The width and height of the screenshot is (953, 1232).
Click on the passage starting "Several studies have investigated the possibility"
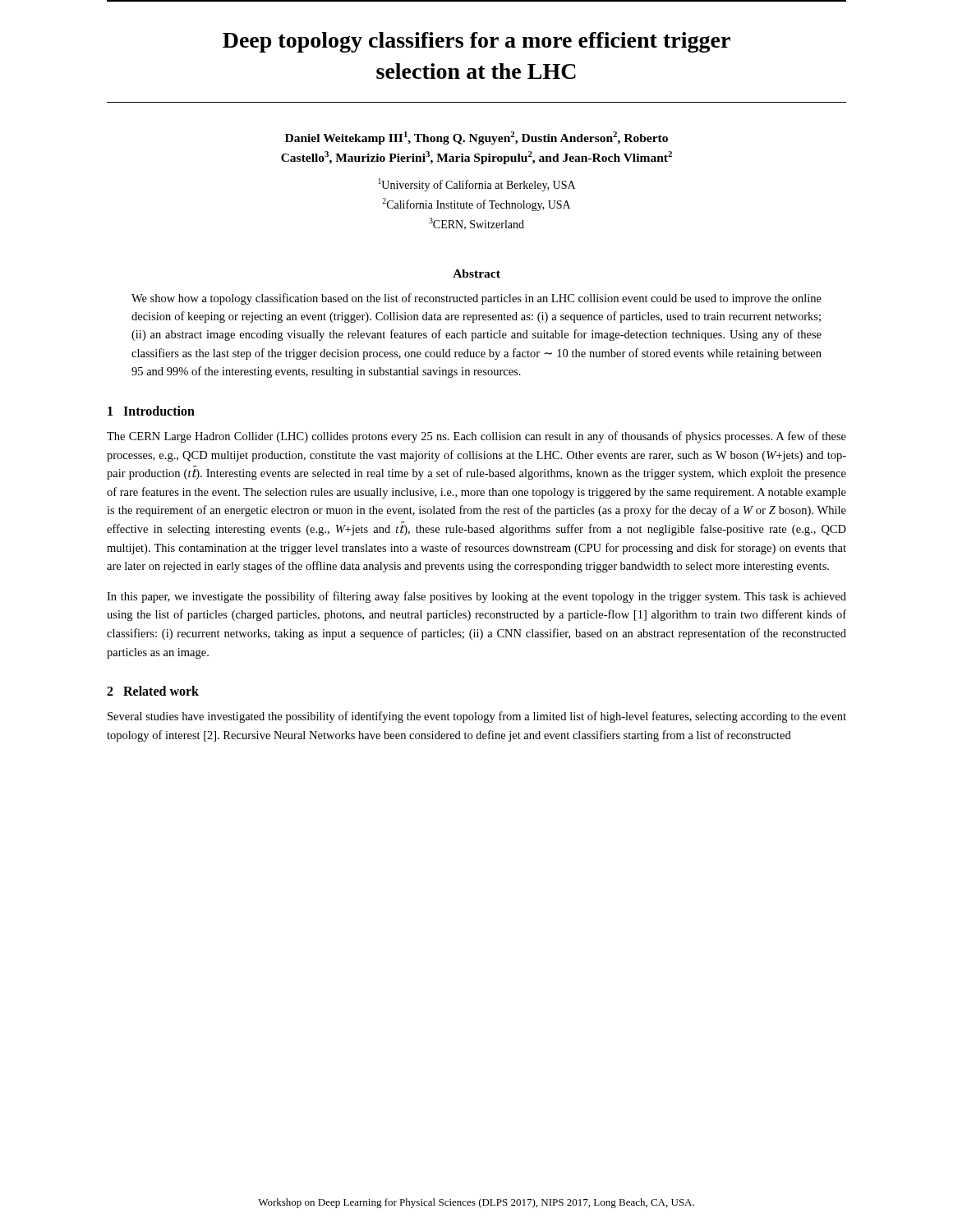(x=476, y=726)
